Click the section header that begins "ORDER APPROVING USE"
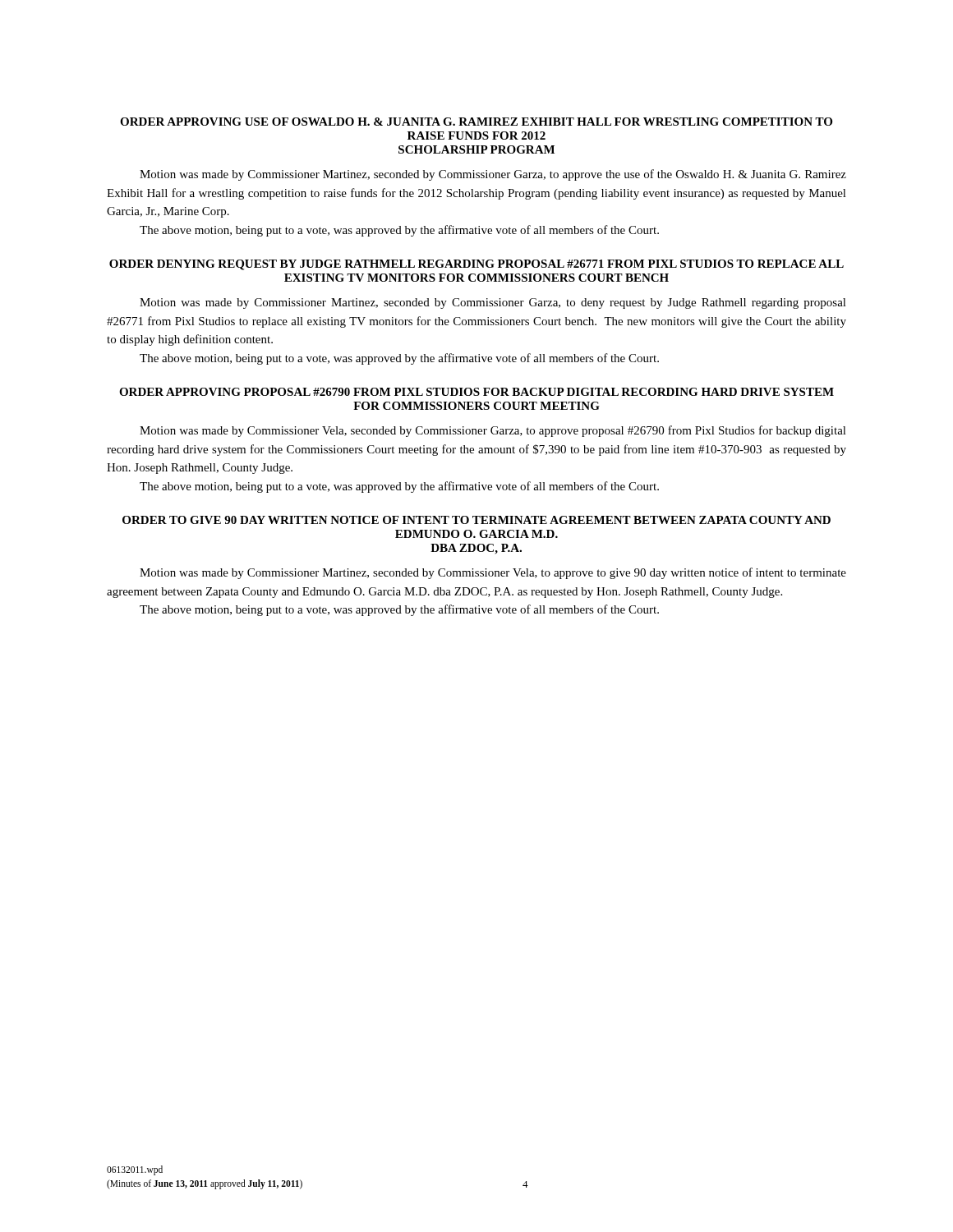 pyautogui.click(x=476, y=136)
